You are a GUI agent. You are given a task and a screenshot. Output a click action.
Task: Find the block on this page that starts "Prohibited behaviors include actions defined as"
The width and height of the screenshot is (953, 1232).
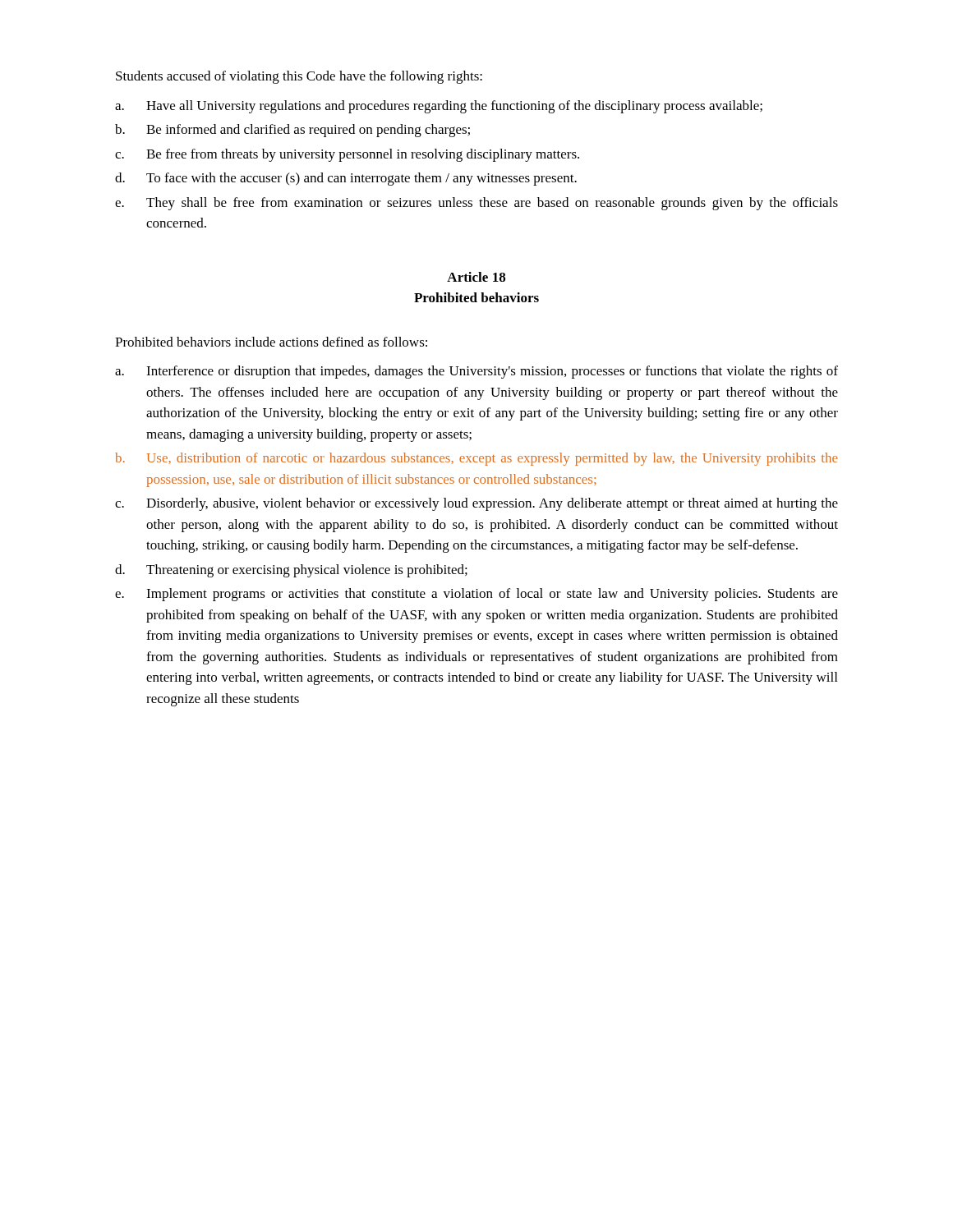(x=272, y=342)
